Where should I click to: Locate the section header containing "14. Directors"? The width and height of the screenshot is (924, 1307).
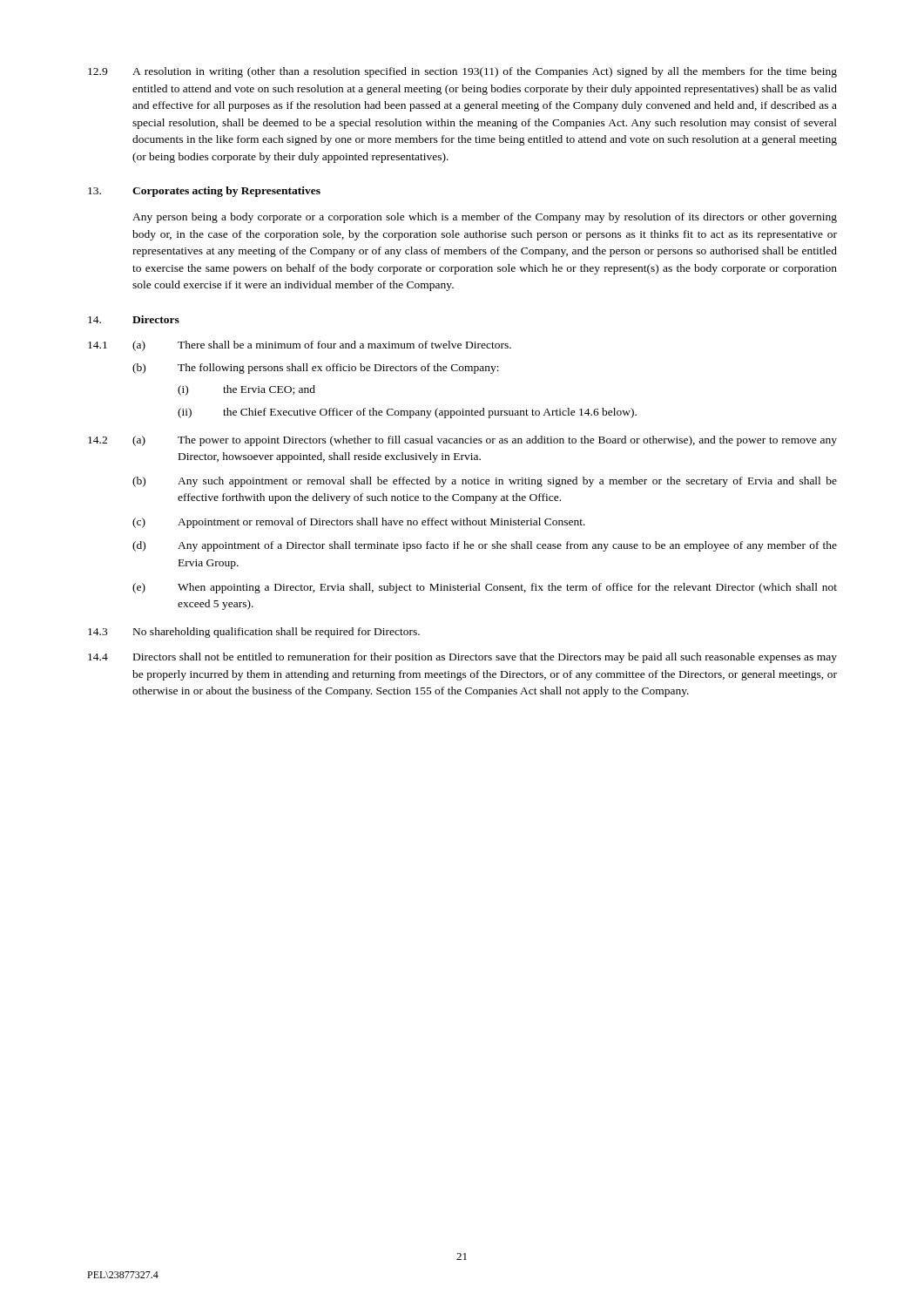(x=134, y=319)
